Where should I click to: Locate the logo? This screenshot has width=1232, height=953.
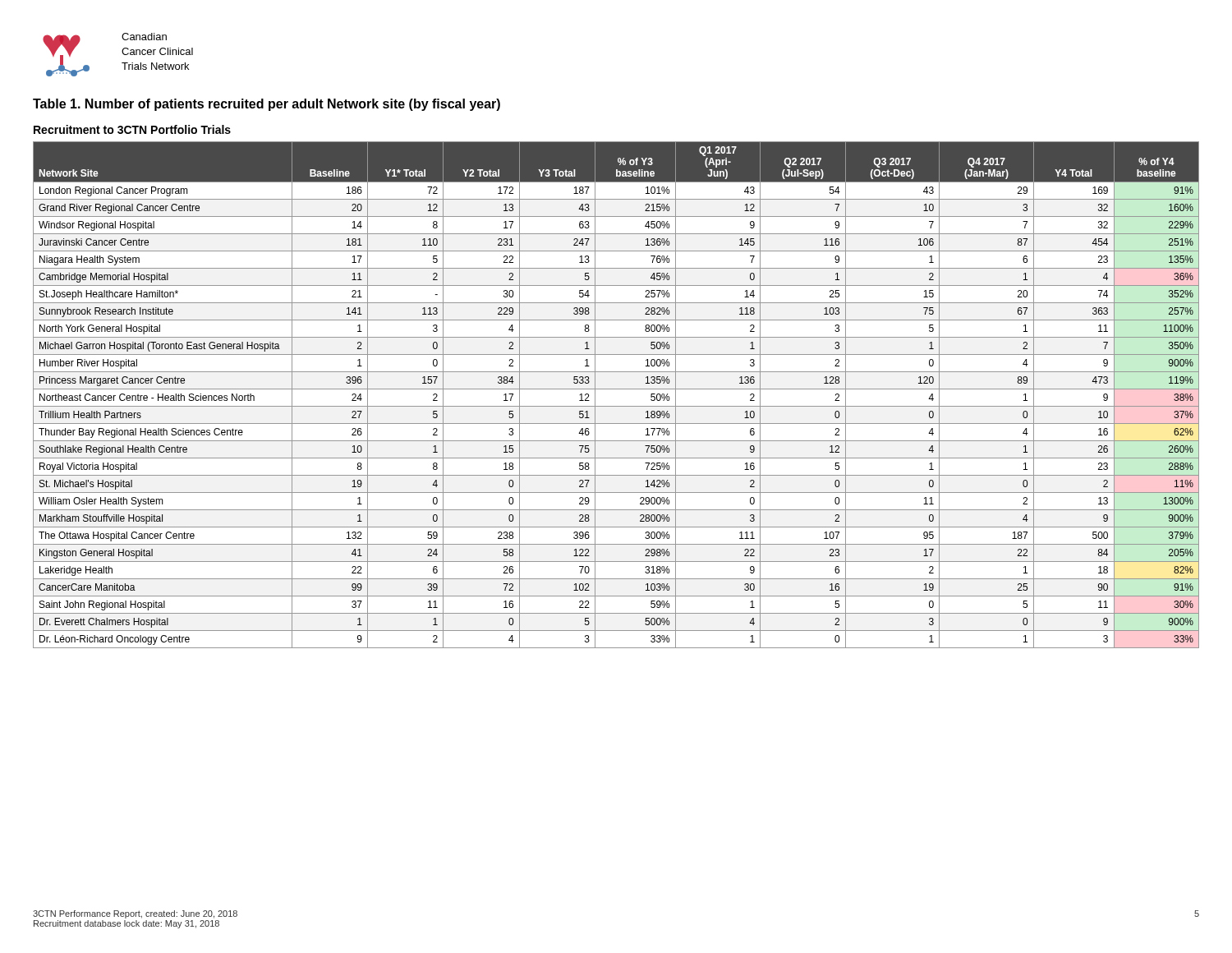(x=616, y=53)
